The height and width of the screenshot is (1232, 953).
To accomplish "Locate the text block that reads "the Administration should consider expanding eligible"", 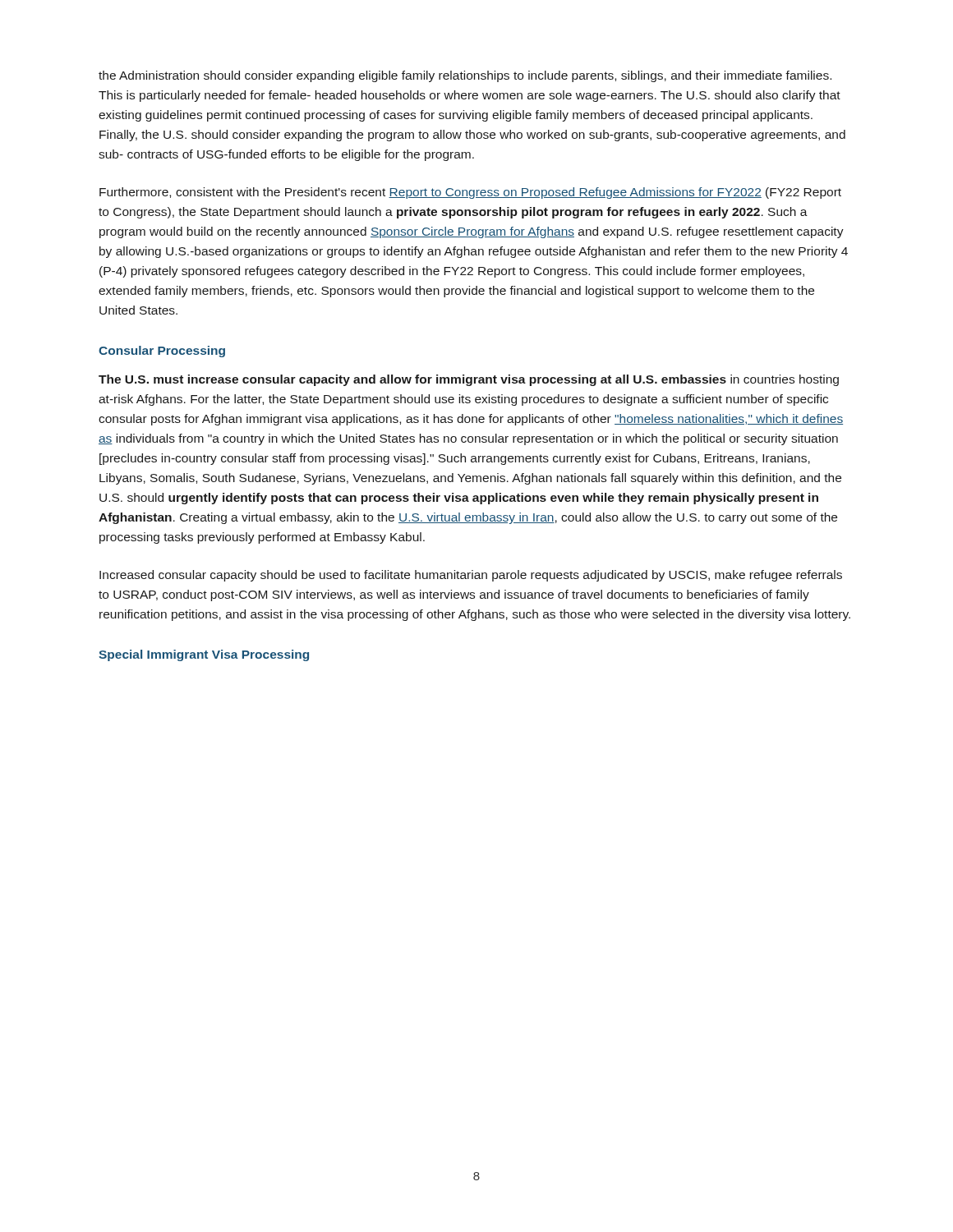I will point(472,115).
